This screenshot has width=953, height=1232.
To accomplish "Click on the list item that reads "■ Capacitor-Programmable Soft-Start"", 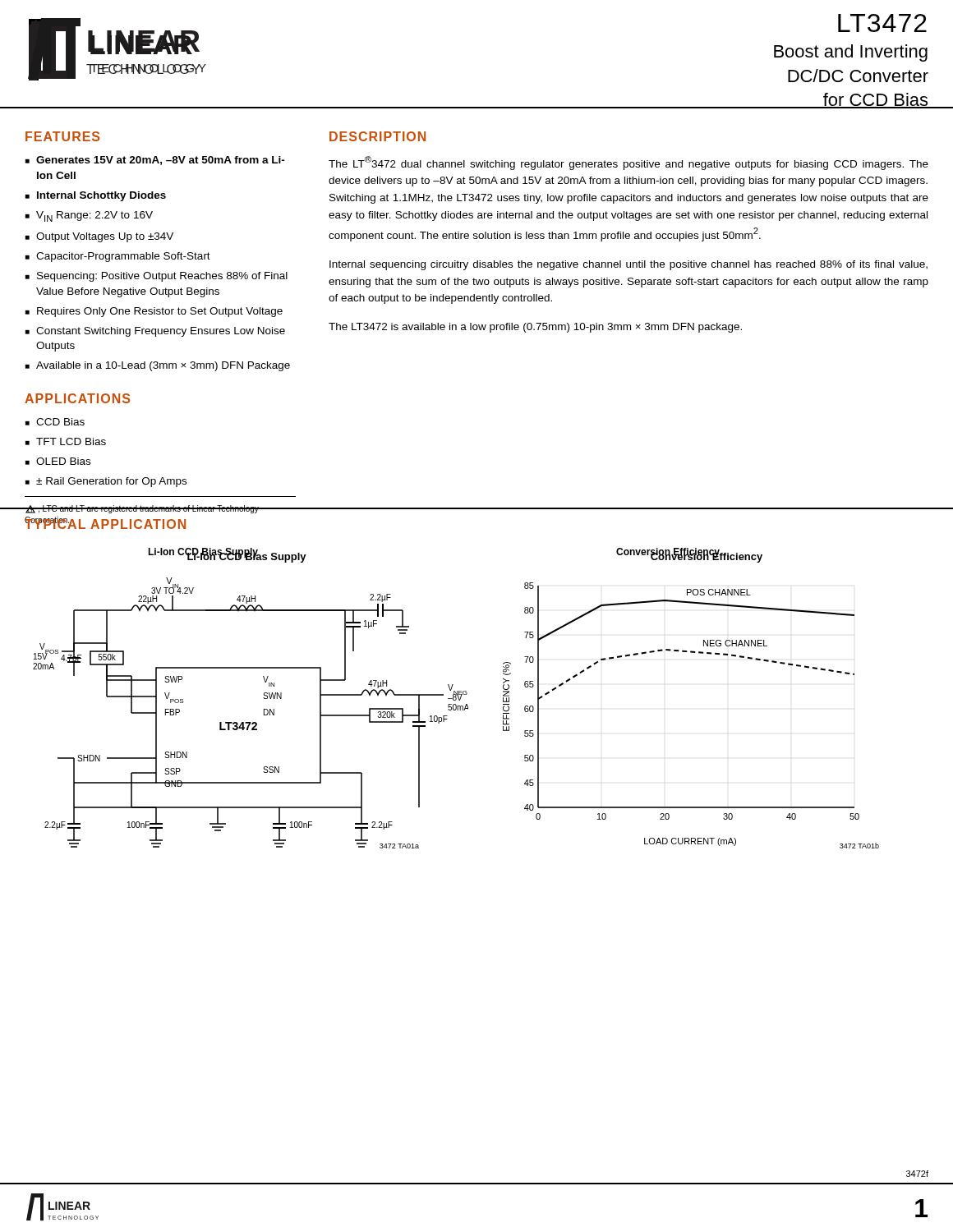I will [117, 257].
